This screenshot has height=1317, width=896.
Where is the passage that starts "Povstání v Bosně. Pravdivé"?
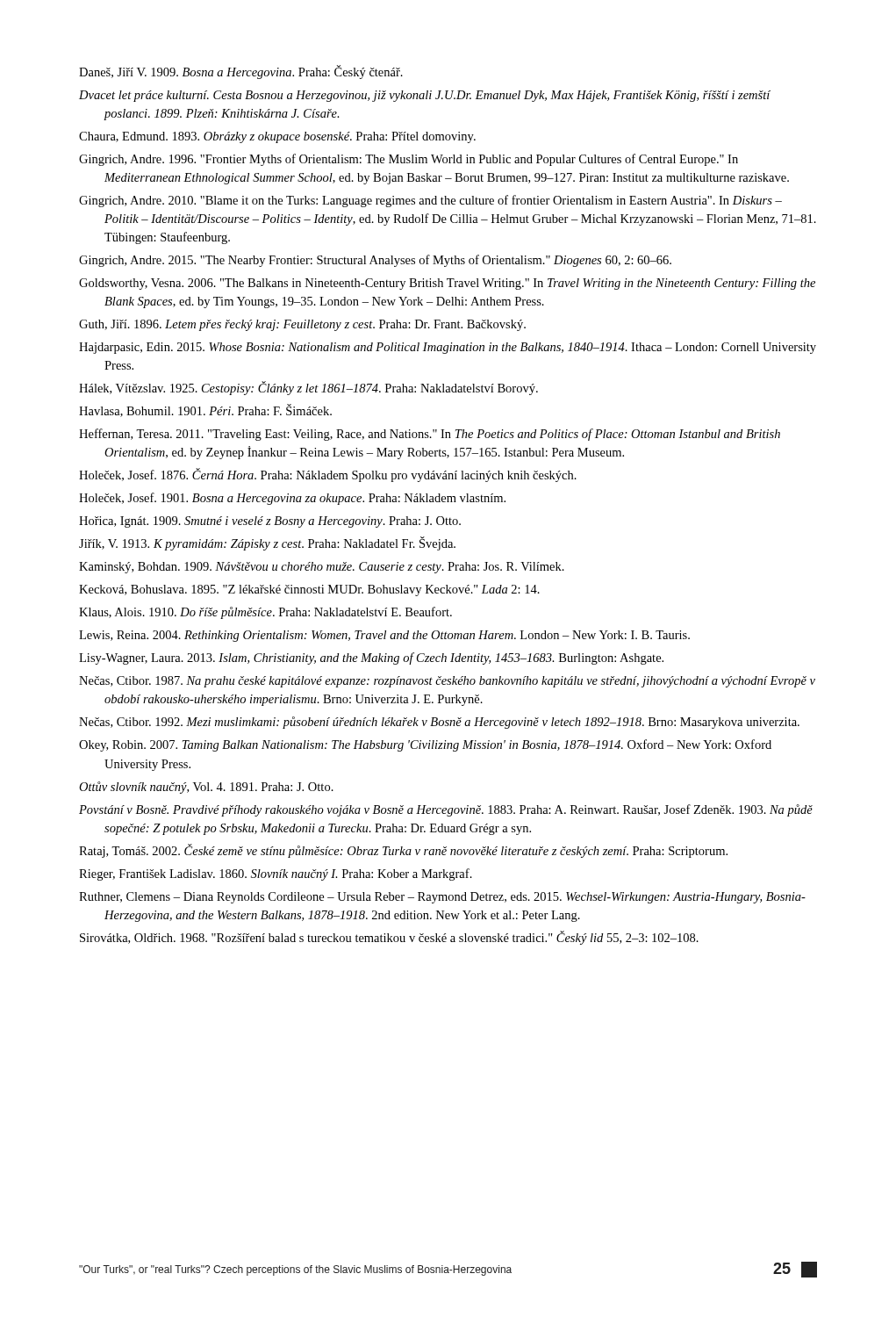[446, 818]
